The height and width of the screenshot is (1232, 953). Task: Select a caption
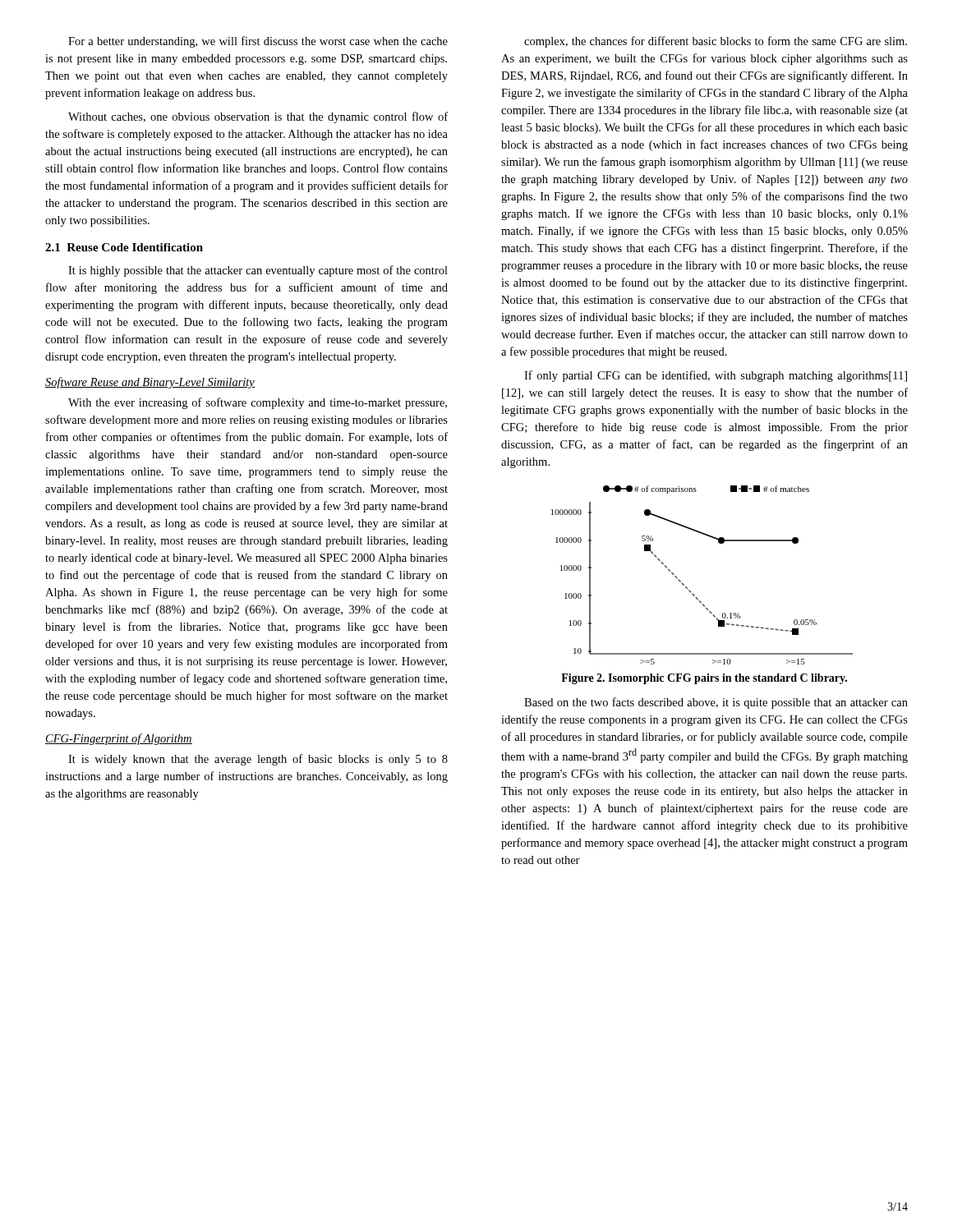705,678
